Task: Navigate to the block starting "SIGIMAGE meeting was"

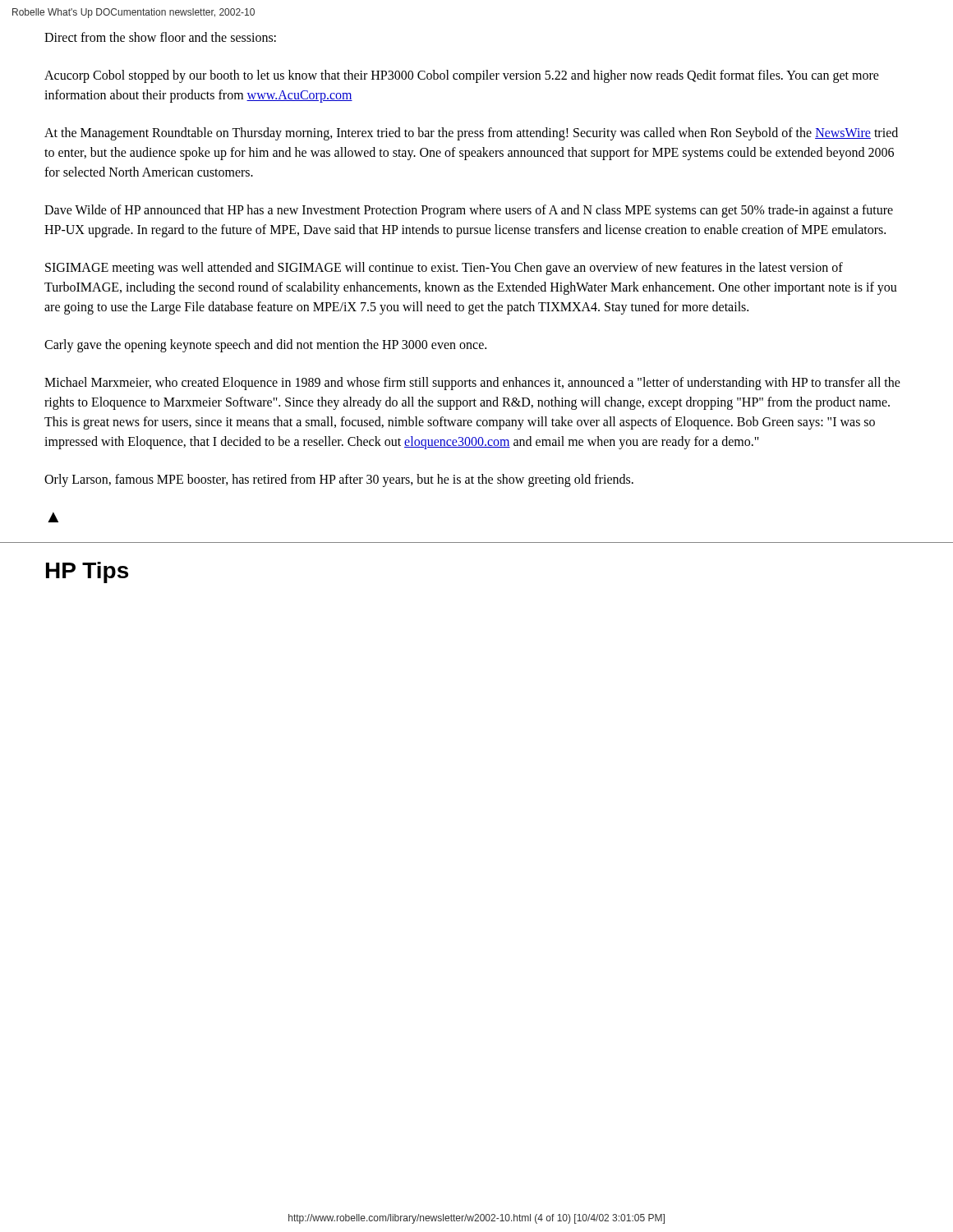Action: [x=471, y=287]
